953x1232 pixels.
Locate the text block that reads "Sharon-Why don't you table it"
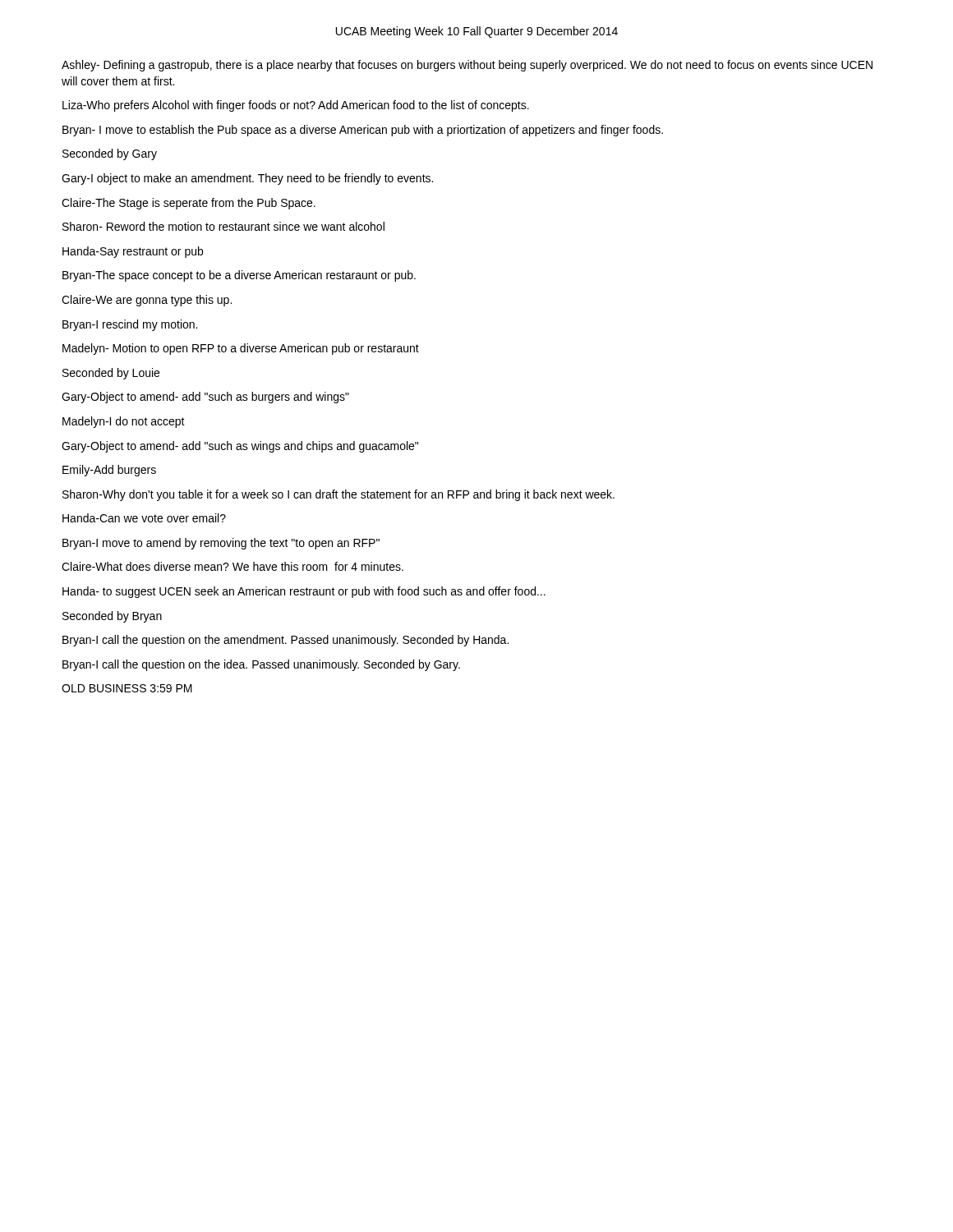339,494
